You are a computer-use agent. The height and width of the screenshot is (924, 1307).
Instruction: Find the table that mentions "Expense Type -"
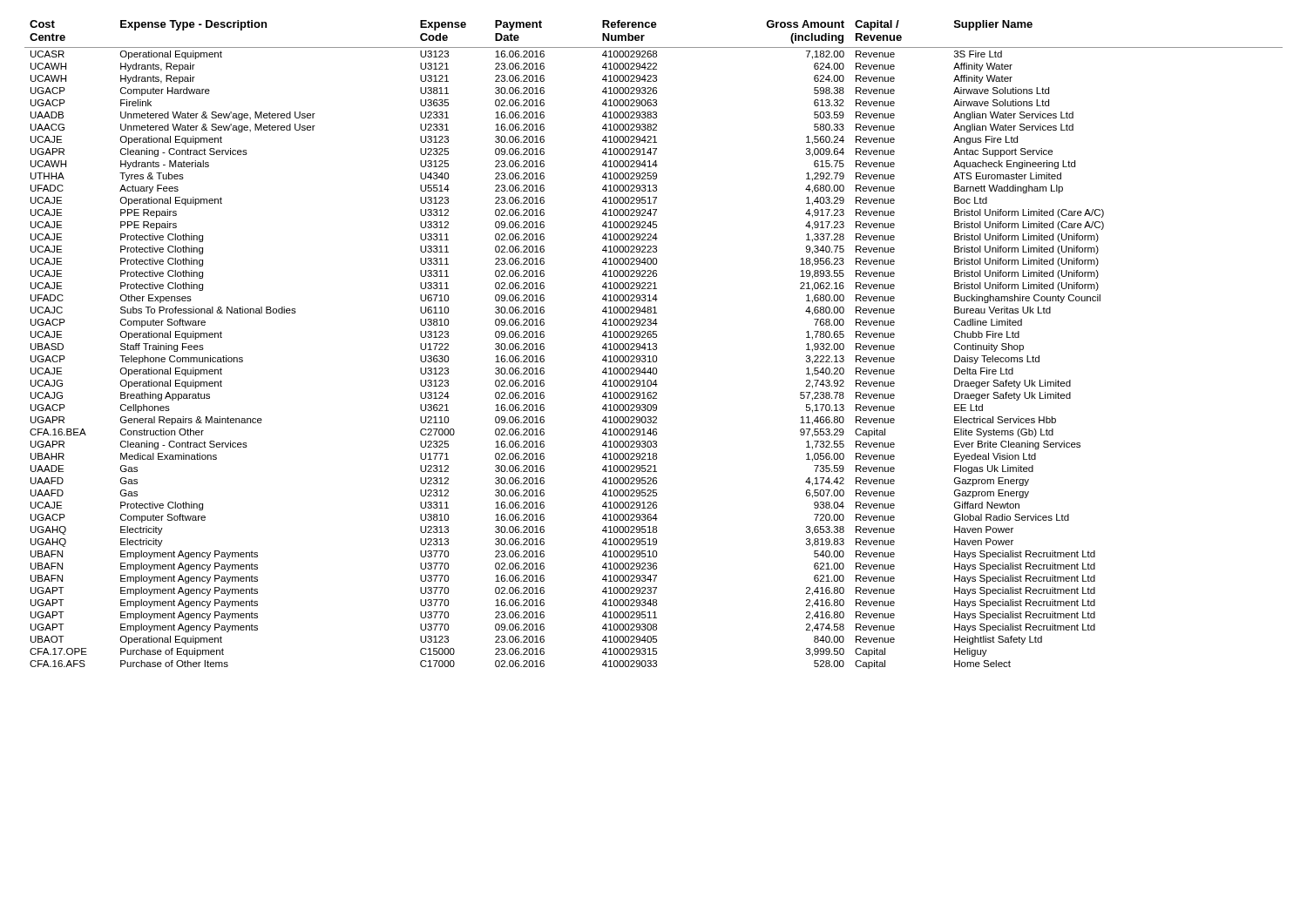click(x=654, y=343)
